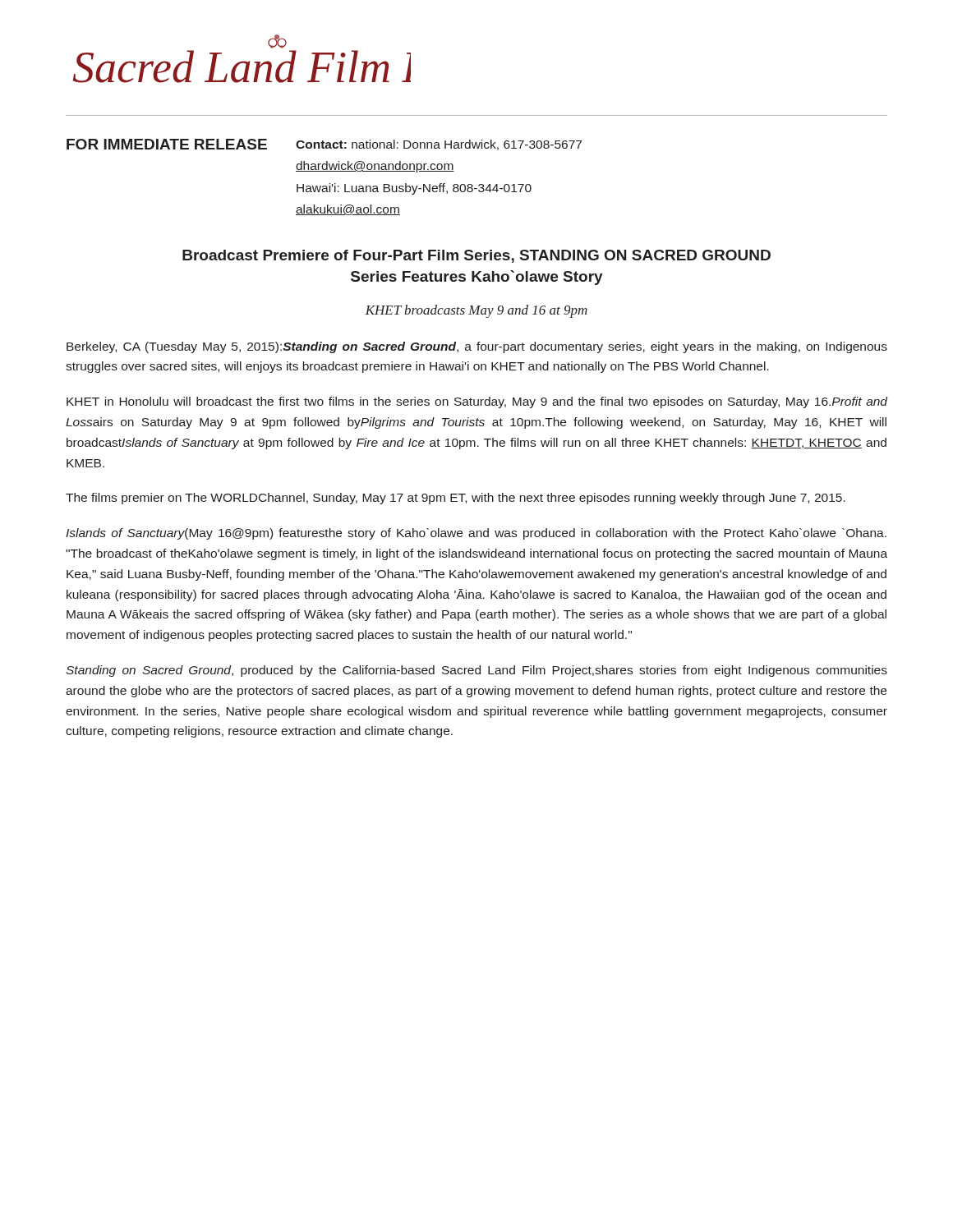Point to the block starting "Islands of Sanctuary(May"

point(476,584)
